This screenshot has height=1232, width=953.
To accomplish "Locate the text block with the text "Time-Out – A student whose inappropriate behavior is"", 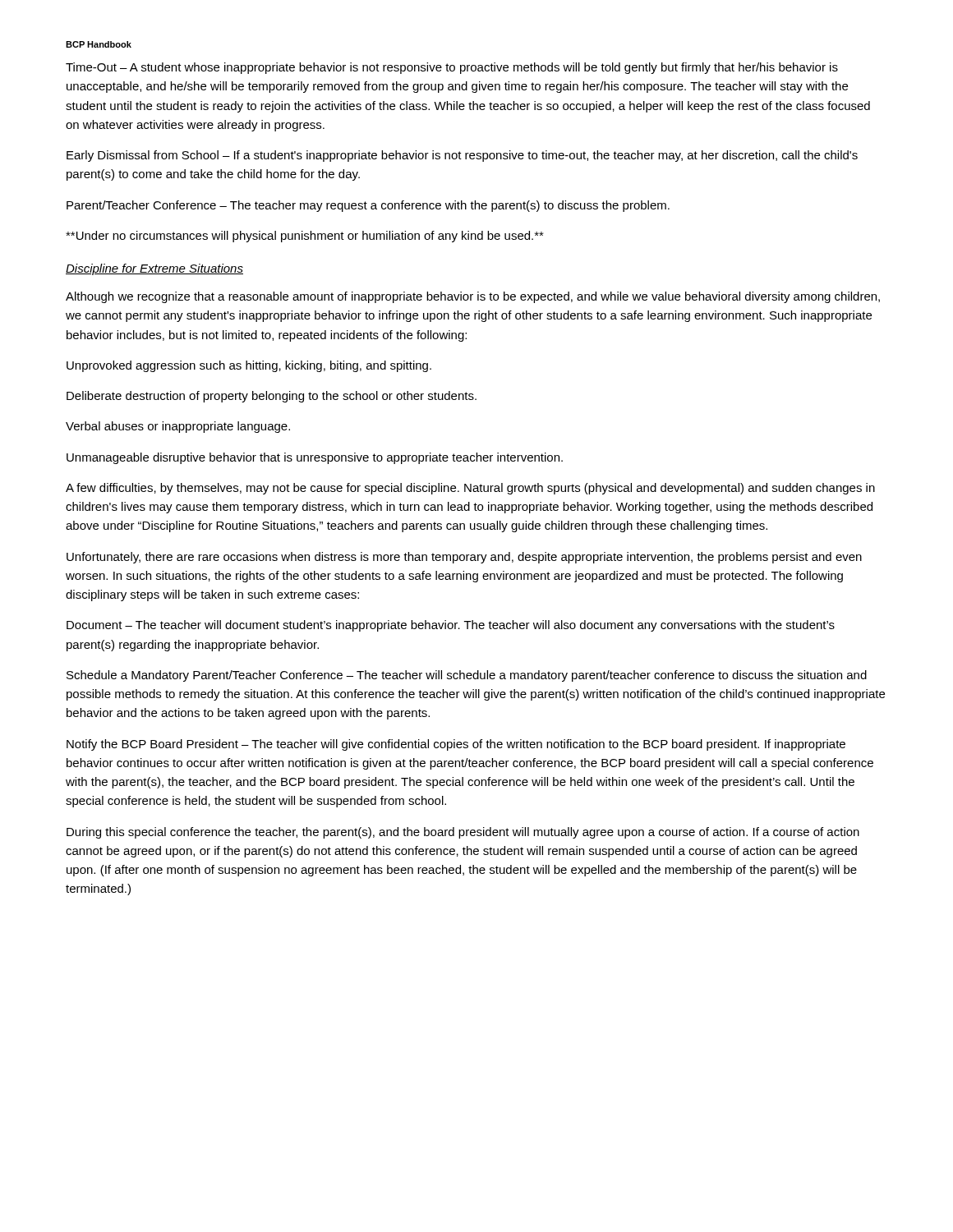I will pos(468,96).
